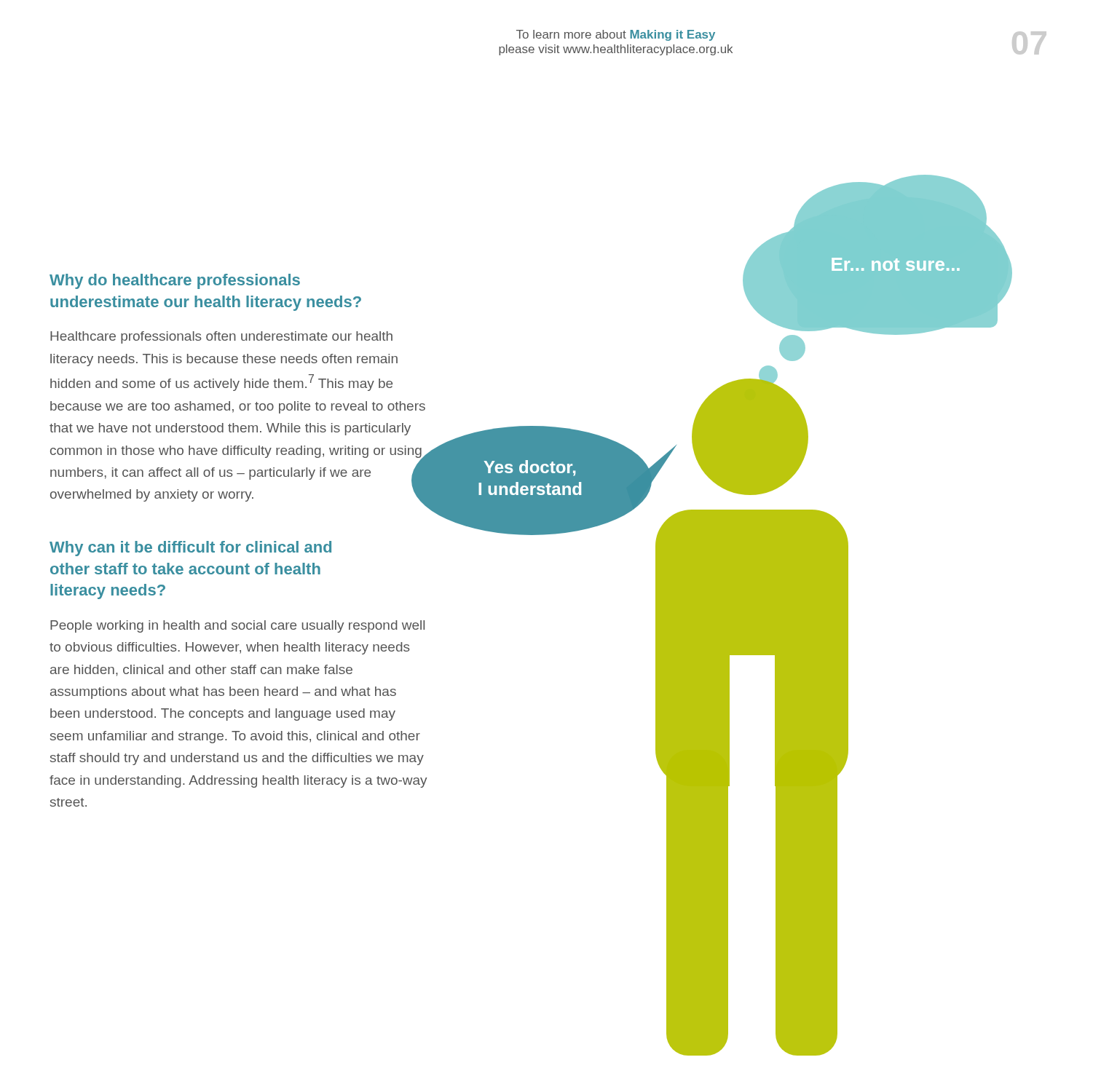Click the passage that begins "People working in health"
Viewport: 1093px width, 1092px height.
(238, 713)
